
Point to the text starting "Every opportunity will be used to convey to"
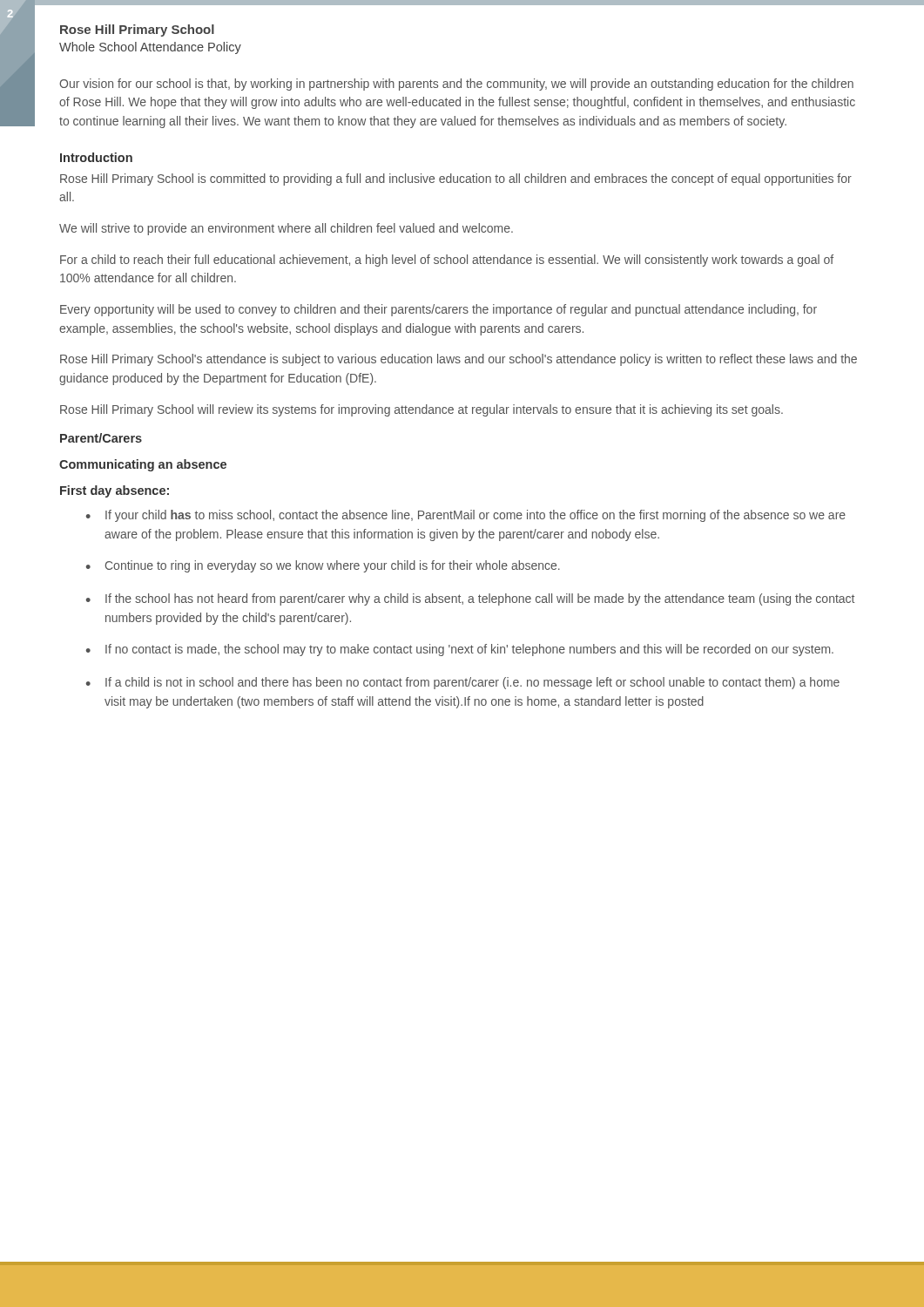pyautogui.click(x=438, y=319)
